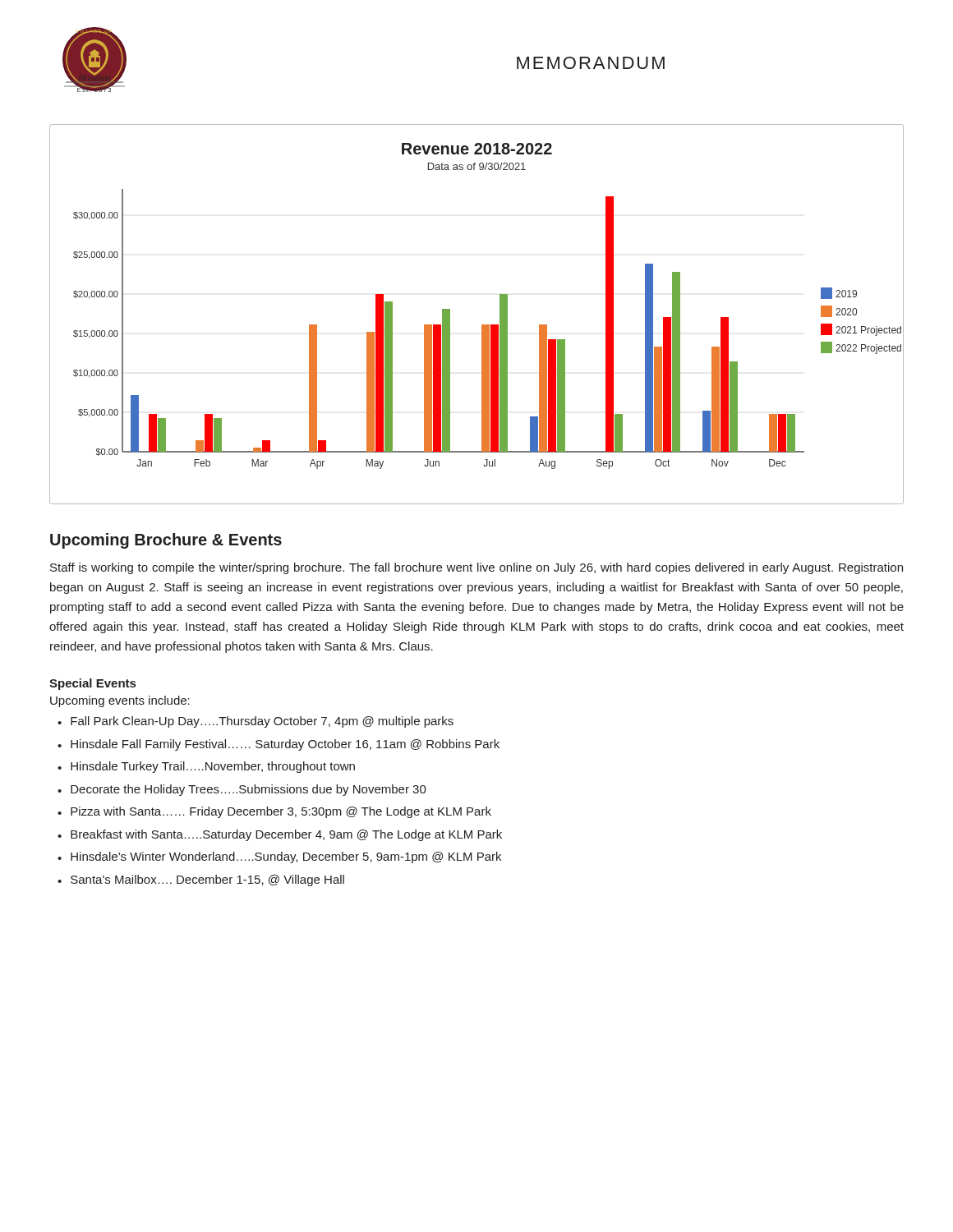The image size is (953, 1232).
Task: Find the text block that says "Staff is working to compile the winter/spring brochure."
Action: coord(476,607)
